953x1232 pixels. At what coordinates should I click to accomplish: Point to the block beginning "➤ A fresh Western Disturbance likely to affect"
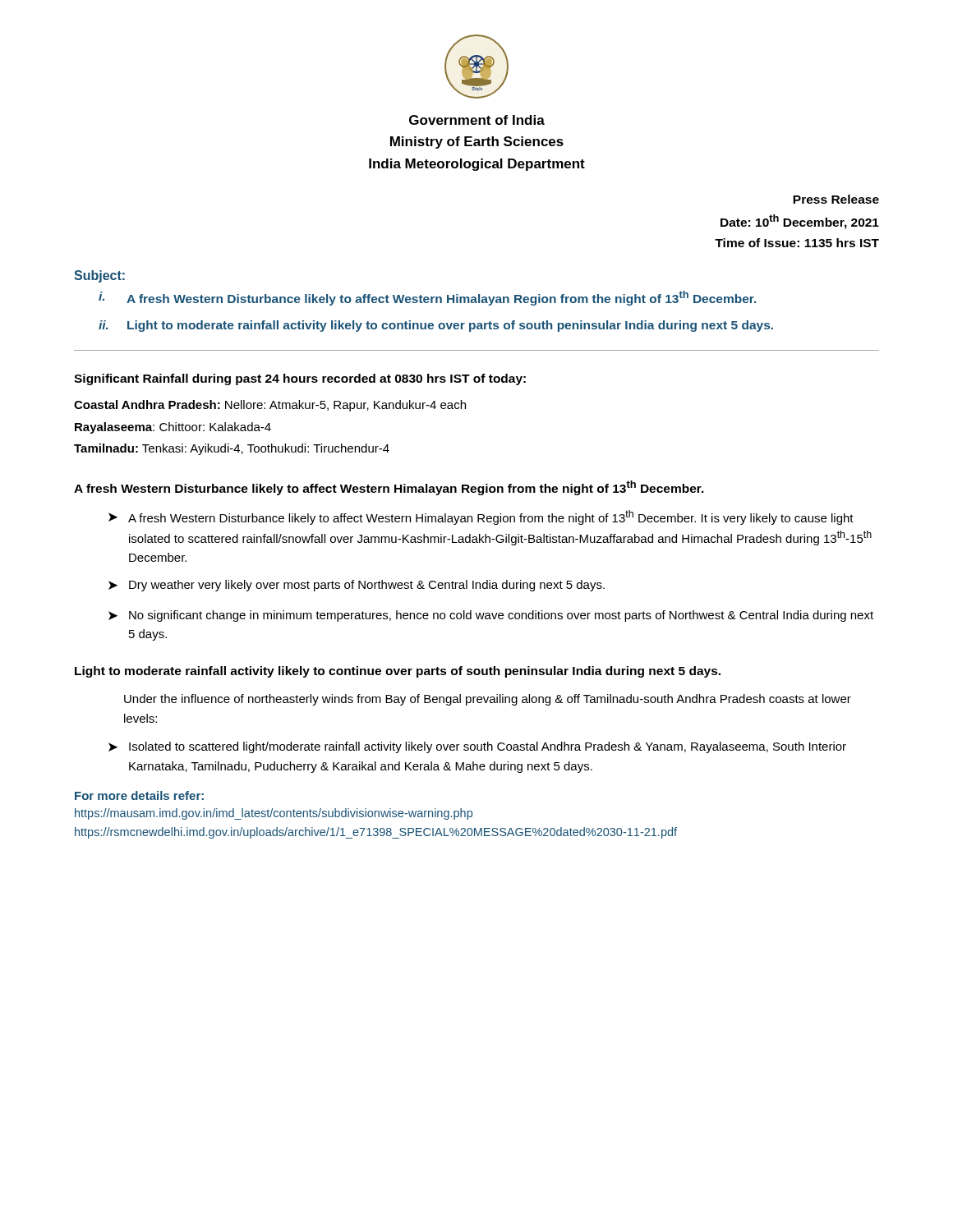(493, 537)
